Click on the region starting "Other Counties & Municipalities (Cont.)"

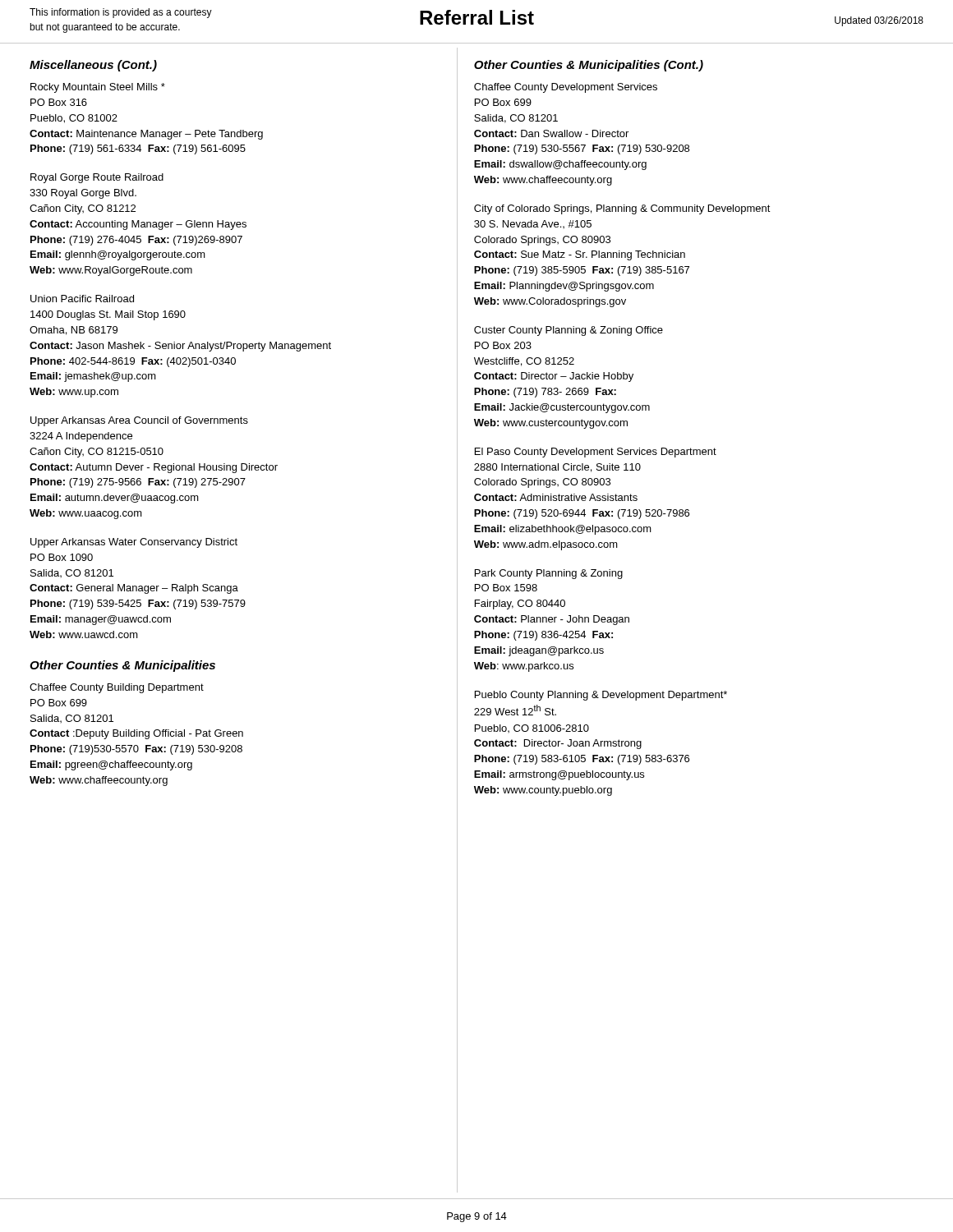[x=589, y=64]
